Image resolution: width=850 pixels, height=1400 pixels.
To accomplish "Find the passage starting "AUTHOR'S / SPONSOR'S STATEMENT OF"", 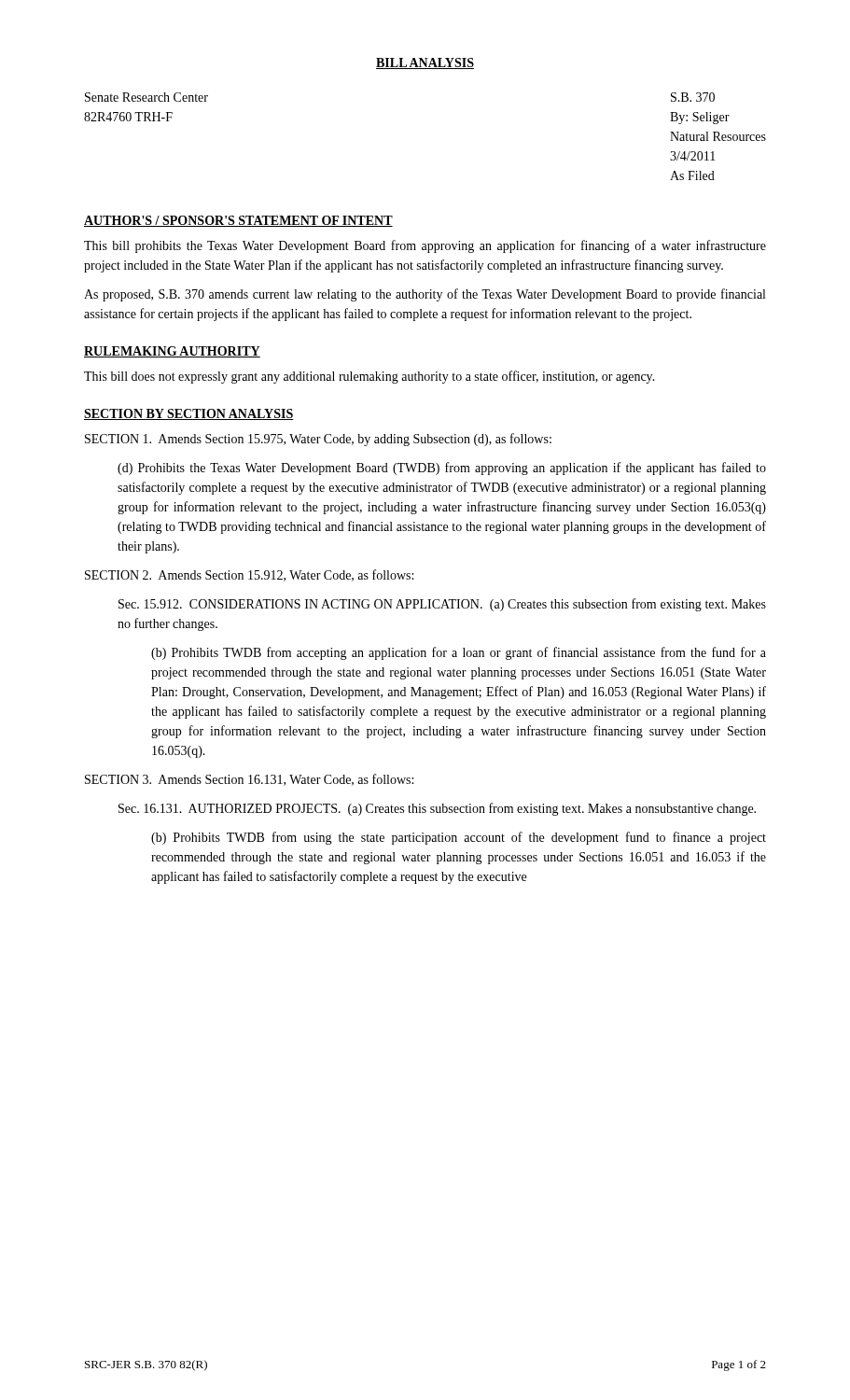I will click(238, 221).
